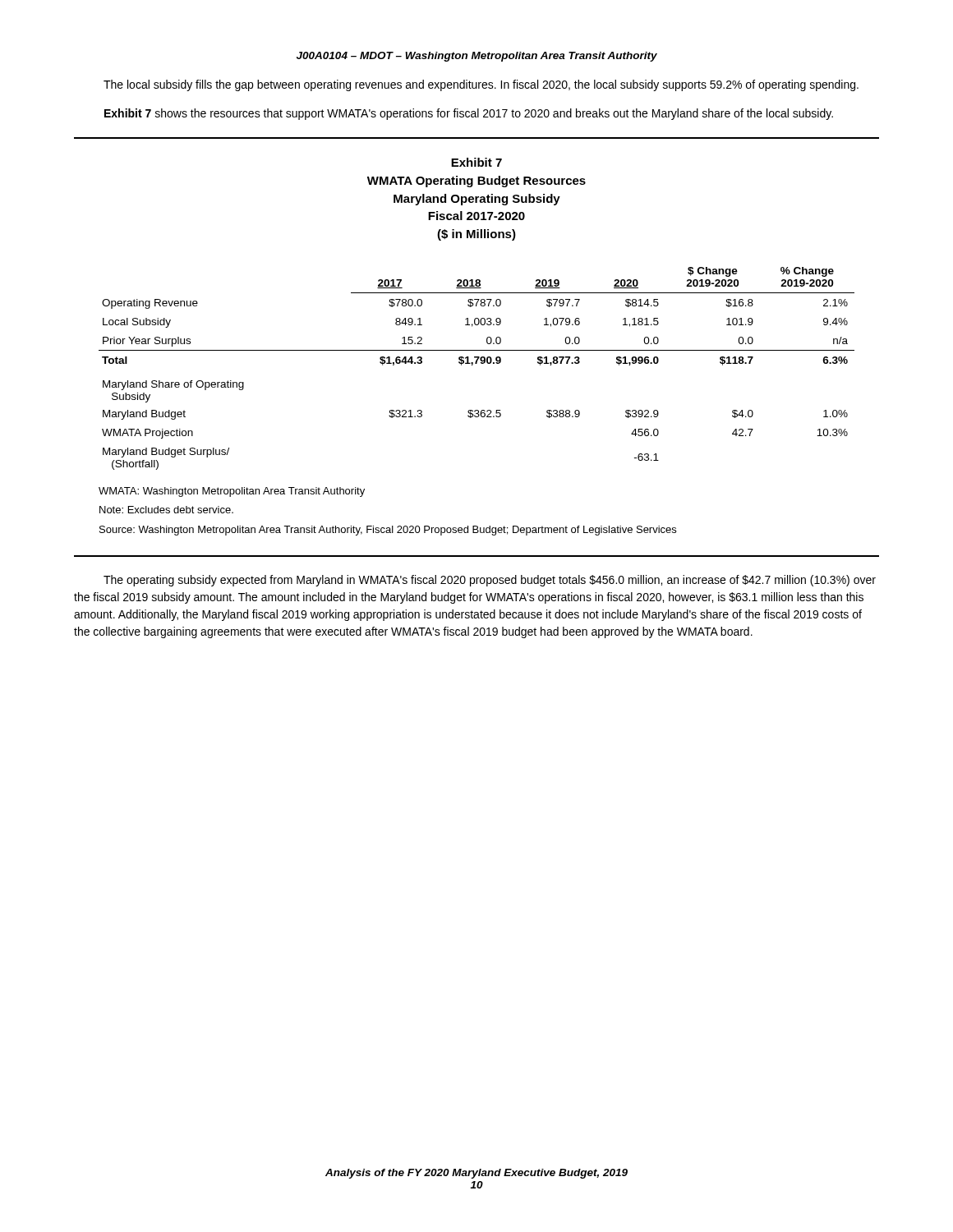Screen dimensions: 1232x953
Task: Locate the footnote containing "Source: Washington Metropolitan Area"
Action: 476,529
